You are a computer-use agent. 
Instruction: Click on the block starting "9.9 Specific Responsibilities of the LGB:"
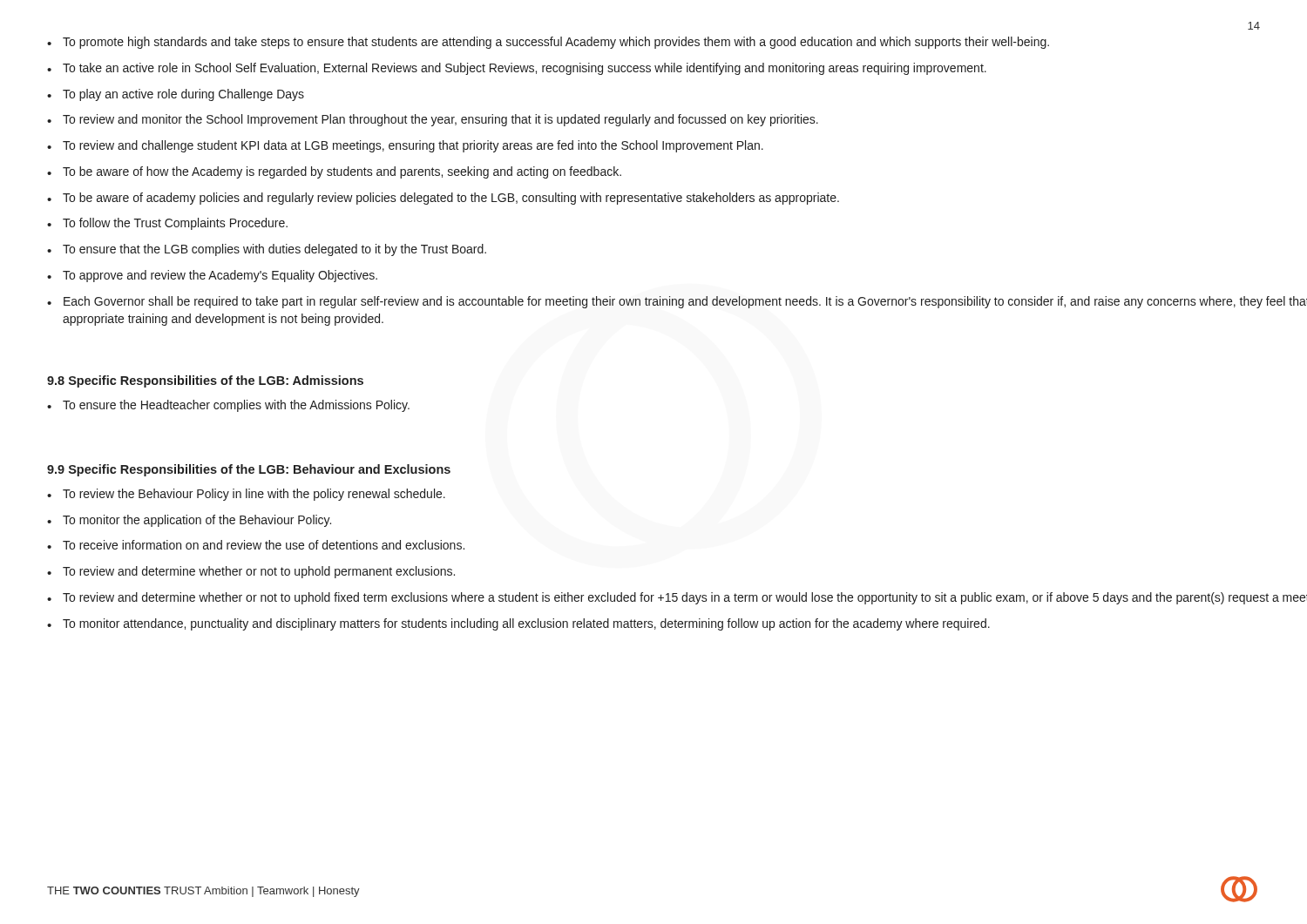tap(249, 469)
